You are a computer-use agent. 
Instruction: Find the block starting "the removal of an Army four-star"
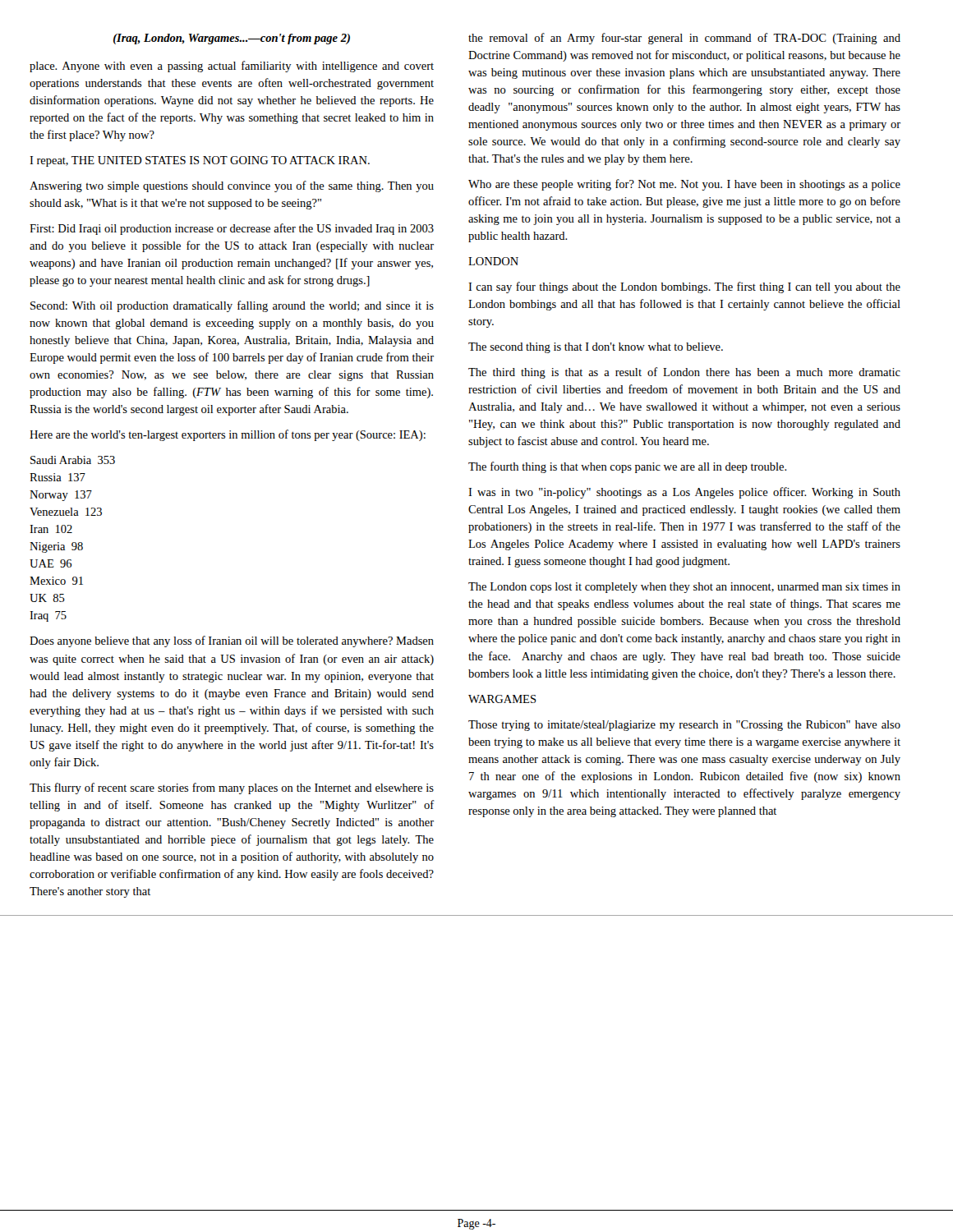(684, 99)
